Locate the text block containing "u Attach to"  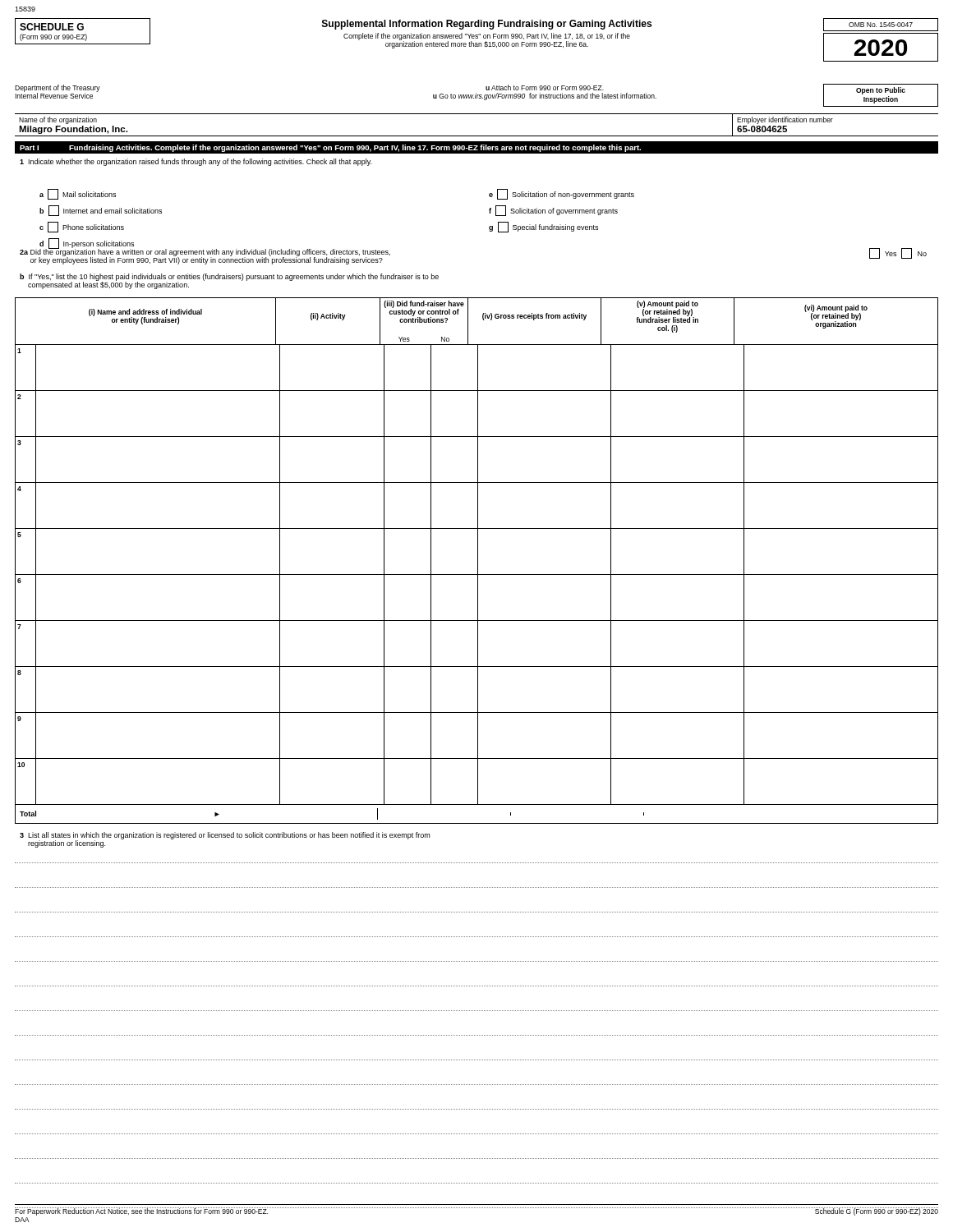pyautogui.click(x=545, y=92)
